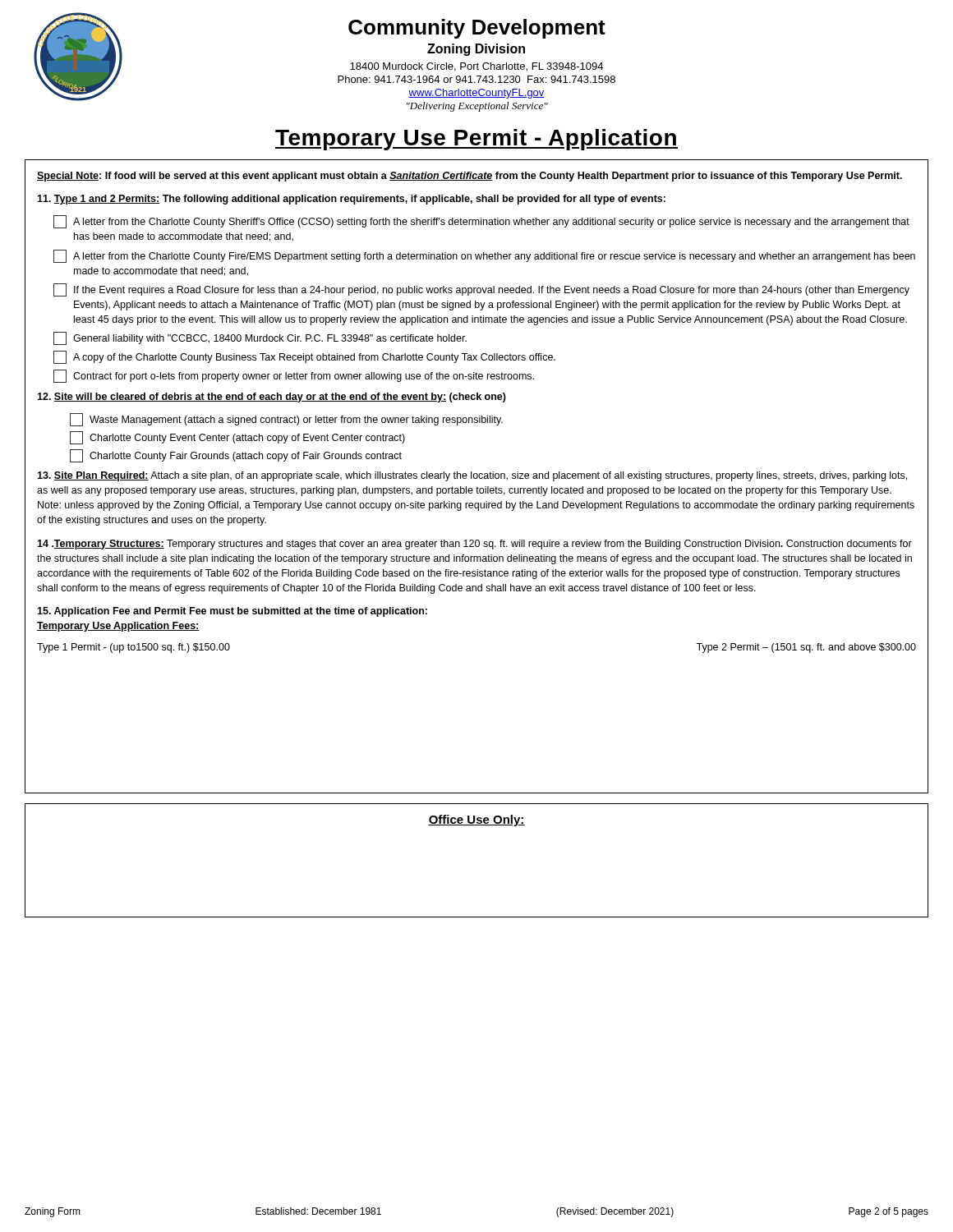The image size is (953, 1232).
Task: Select the section header with the text "14 .Temporary Structures: Temporary"
Action: [475, 566]
